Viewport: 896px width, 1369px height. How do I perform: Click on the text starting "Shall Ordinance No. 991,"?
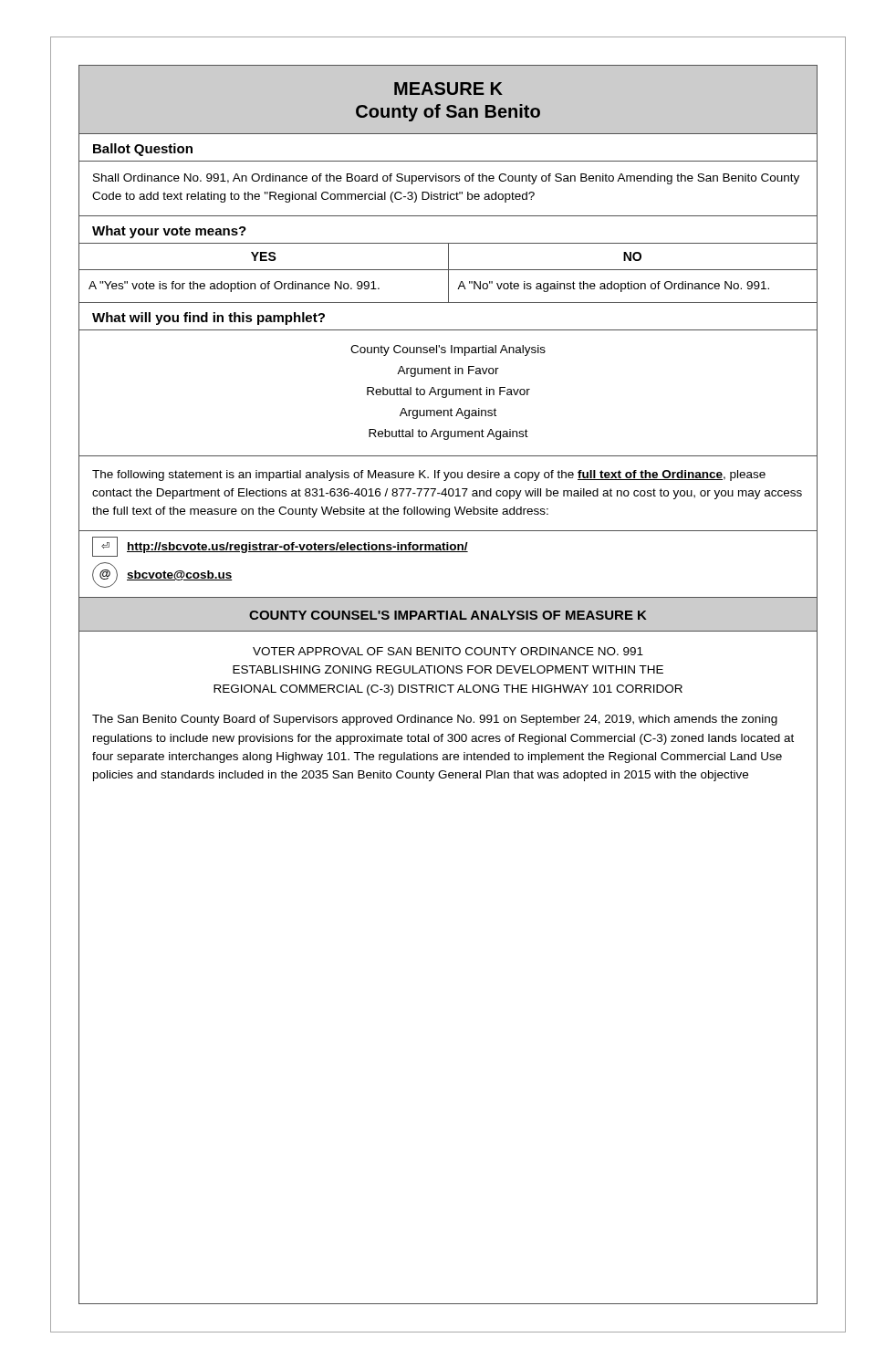[446, 187]
